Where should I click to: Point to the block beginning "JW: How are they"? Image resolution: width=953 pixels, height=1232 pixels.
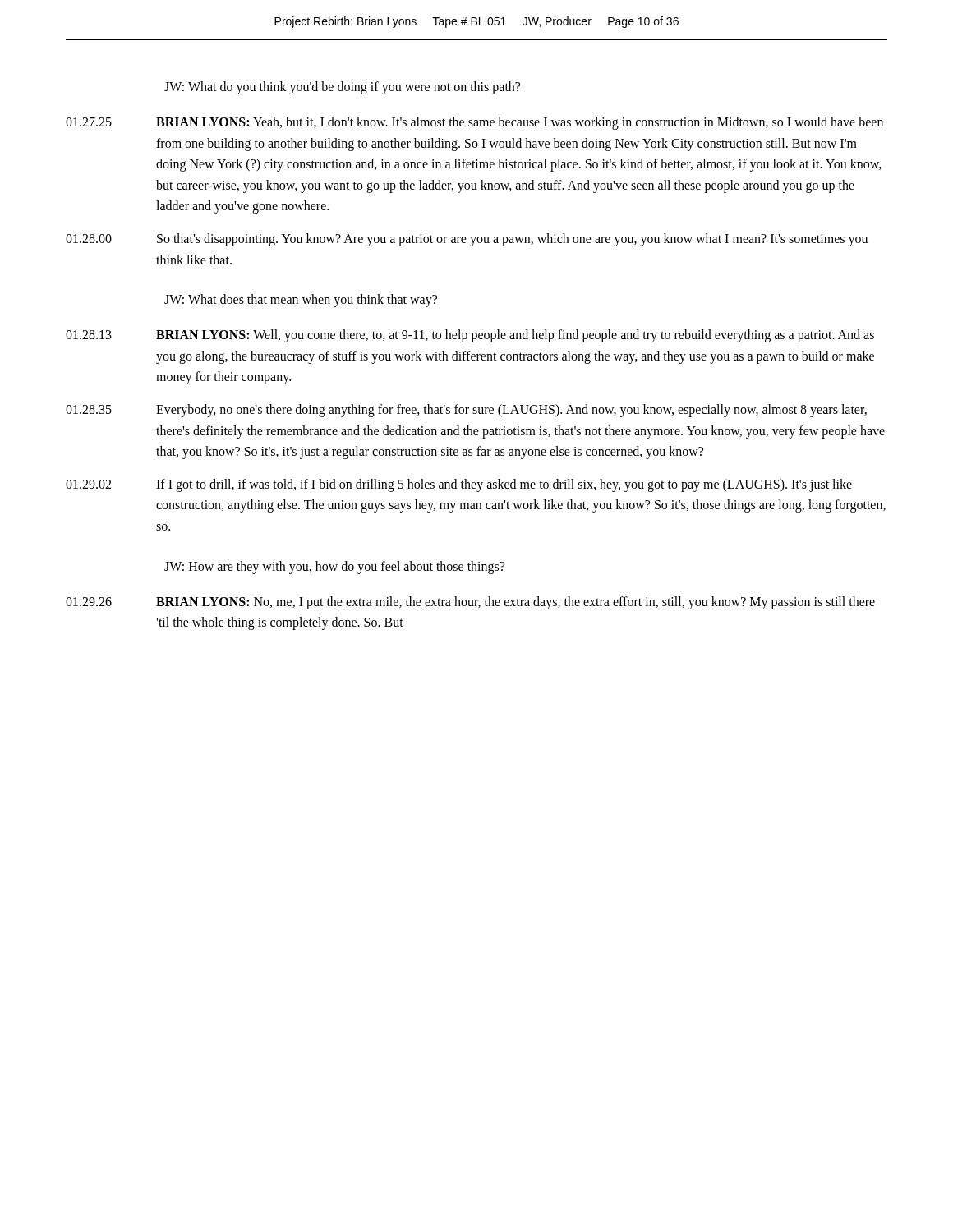335,566
